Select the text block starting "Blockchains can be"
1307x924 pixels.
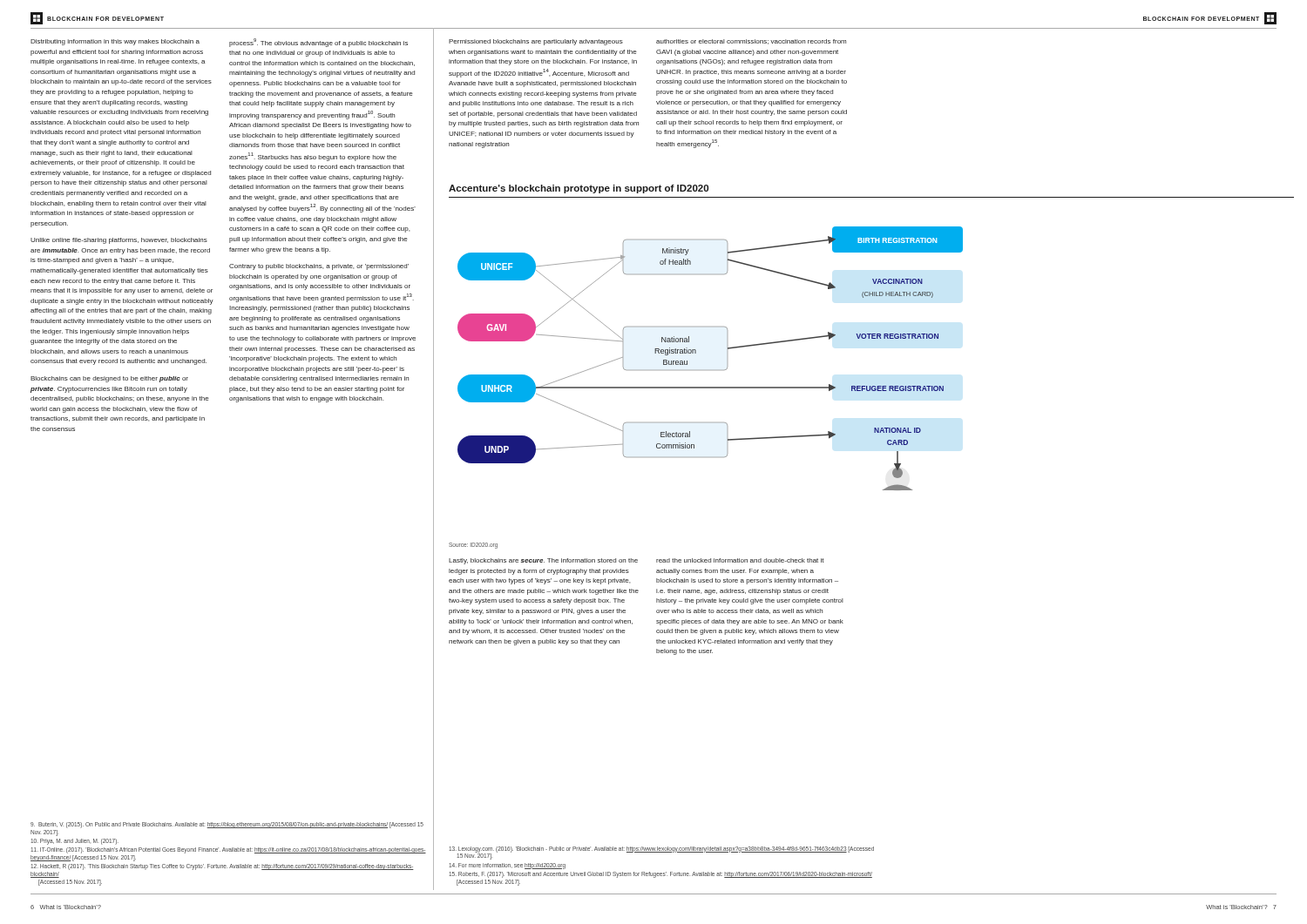(120, 404)
